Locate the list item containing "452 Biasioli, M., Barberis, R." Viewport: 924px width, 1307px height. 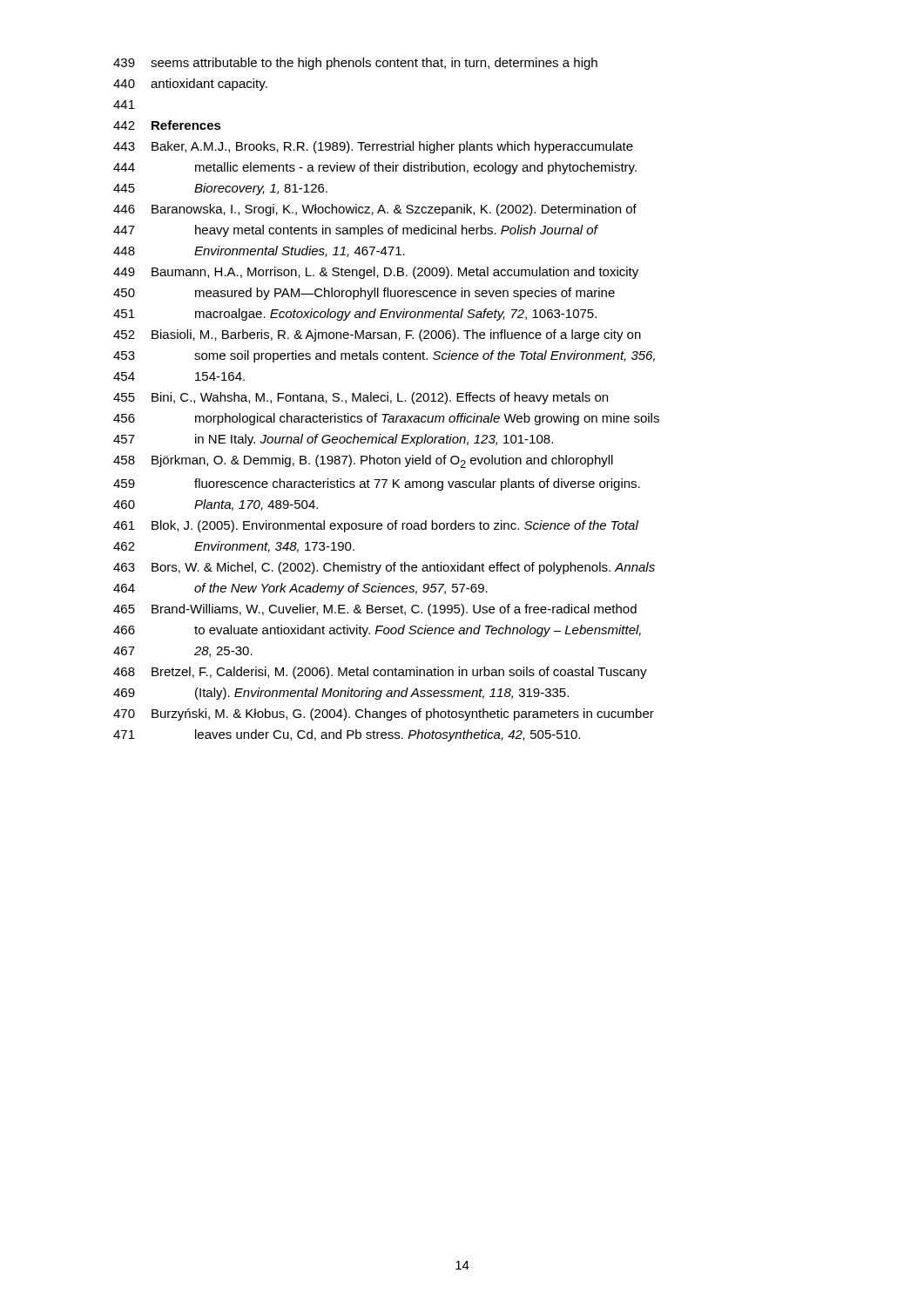pos(471,356)
